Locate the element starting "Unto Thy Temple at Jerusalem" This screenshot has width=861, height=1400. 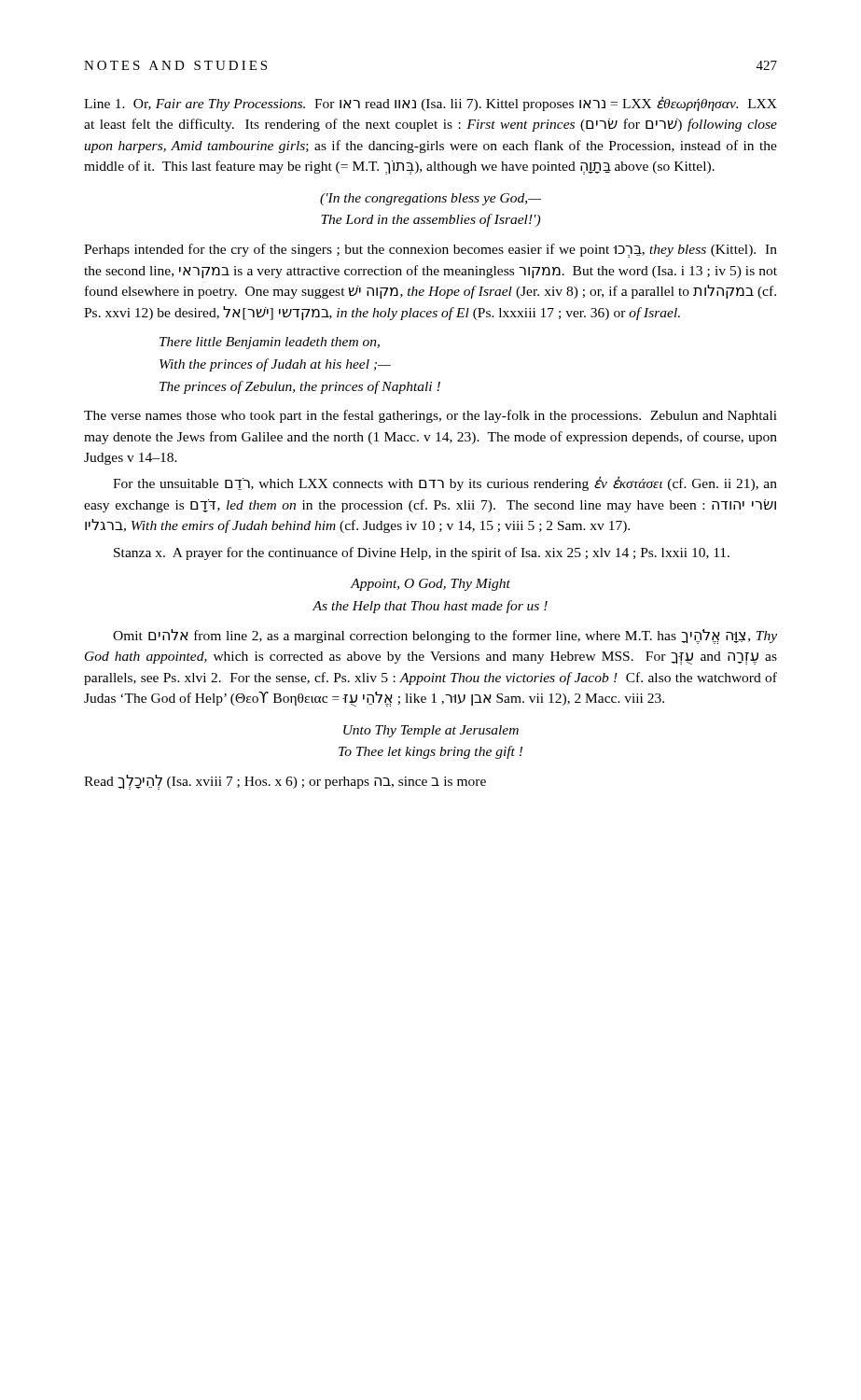click(x=430, y=740)
